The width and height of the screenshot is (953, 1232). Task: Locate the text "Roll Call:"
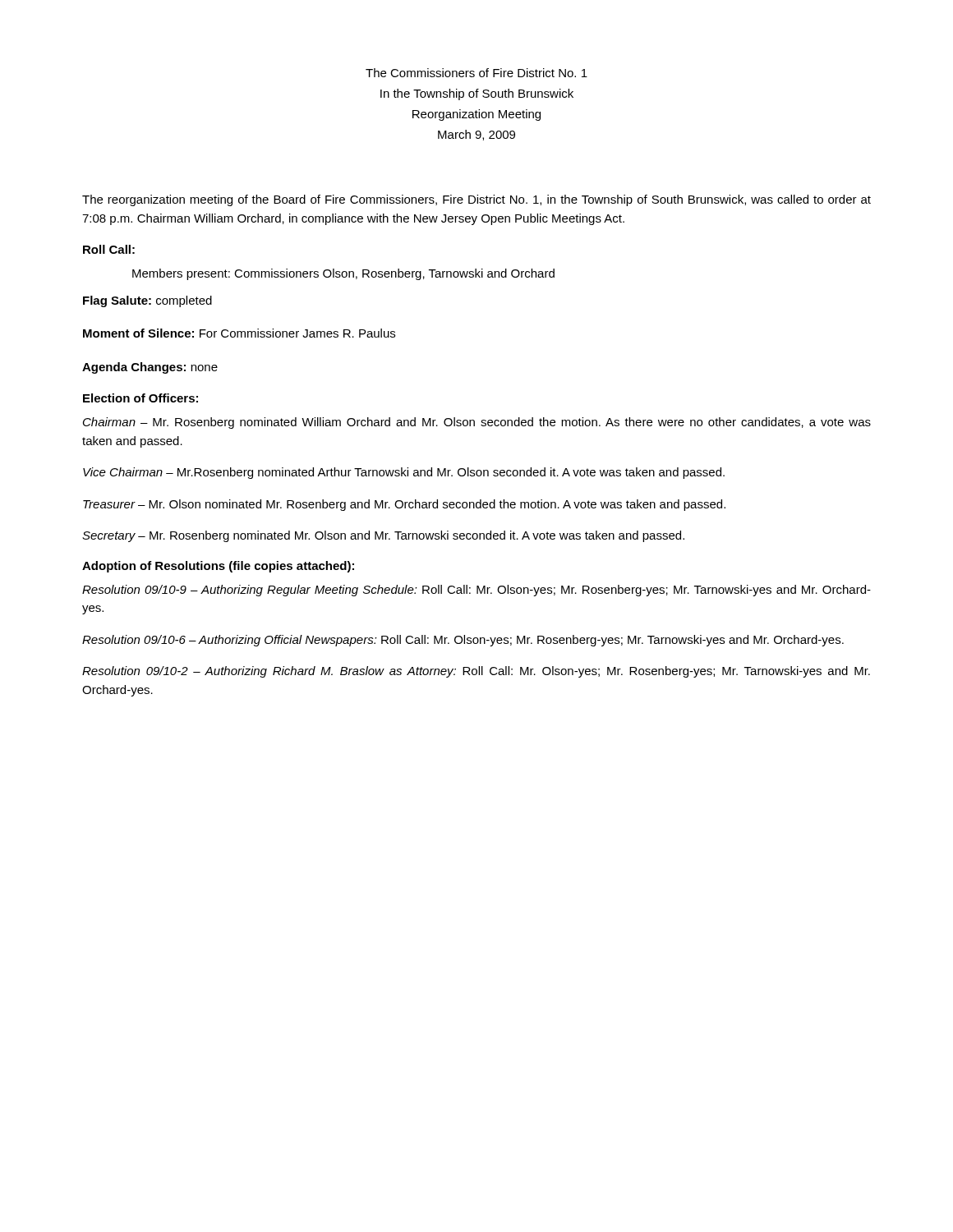(109, 249)
